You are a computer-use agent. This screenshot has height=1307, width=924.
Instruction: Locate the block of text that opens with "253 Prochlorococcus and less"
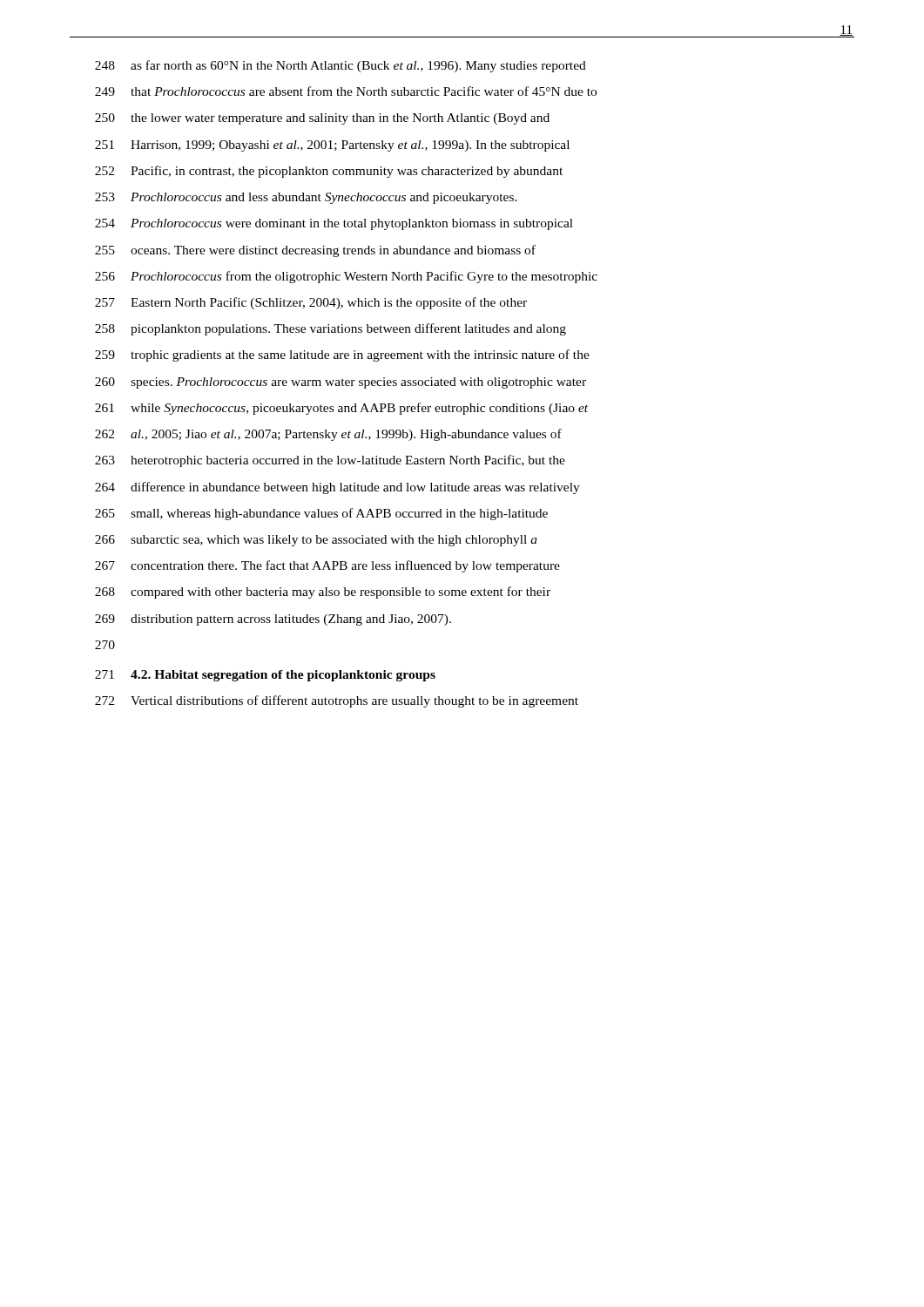pos(462,197)
